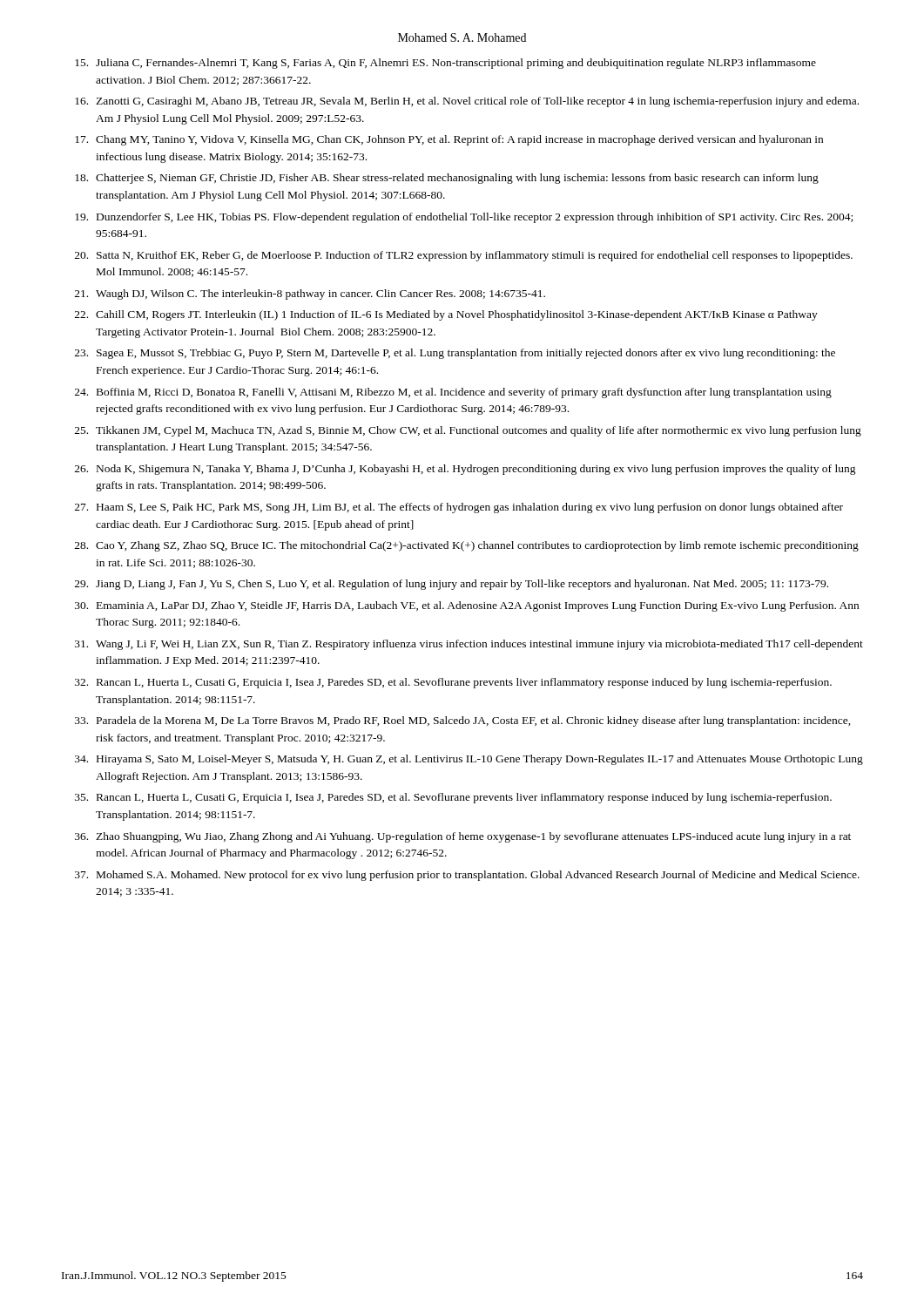
Task: Point to the text block starting "34. Hirayama S, Sato M, Loisel-Meyer S,"
Action: tap(462, 767)
